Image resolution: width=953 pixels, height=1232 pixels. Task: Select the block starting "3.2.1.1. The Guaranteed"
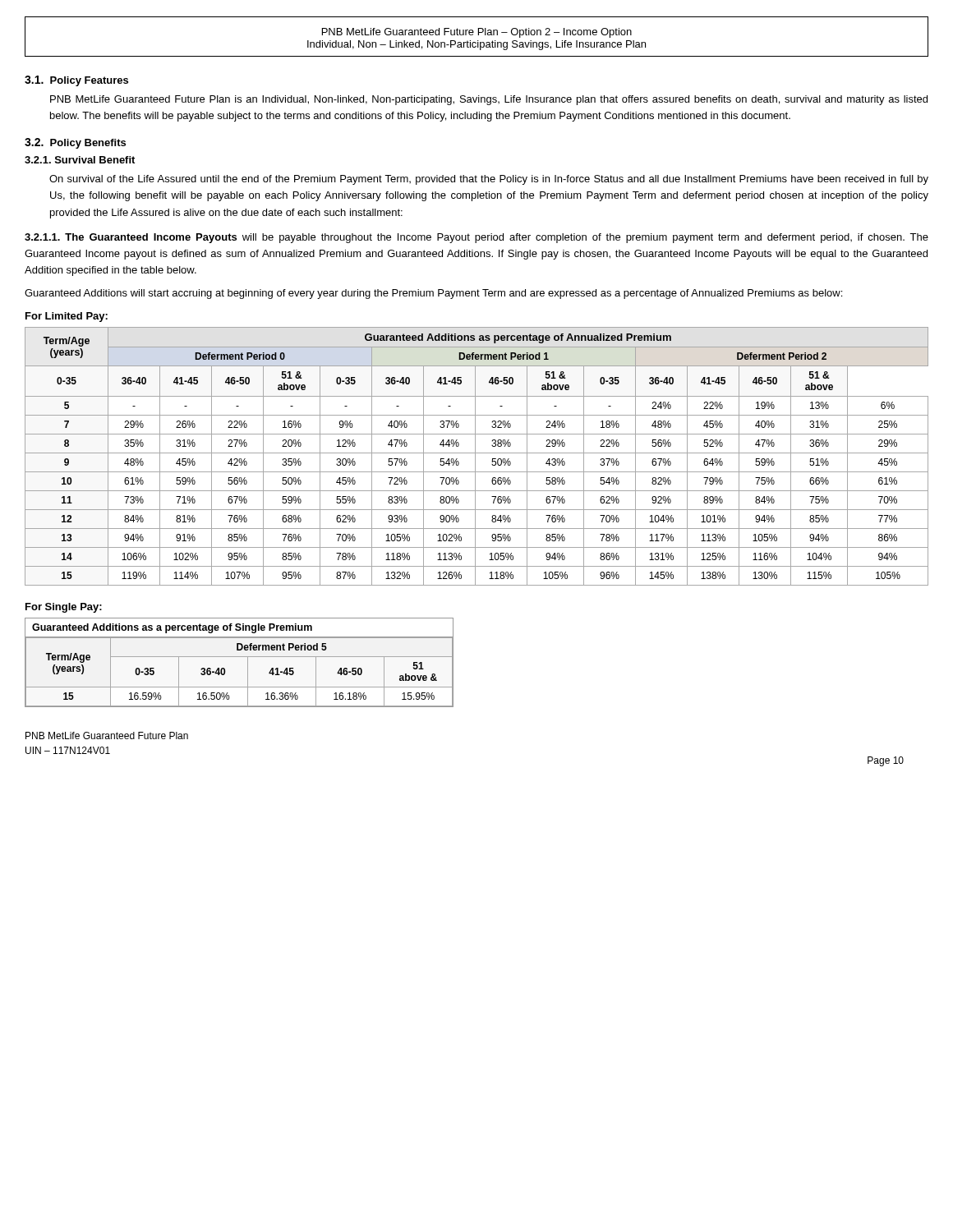click(476, 265)
